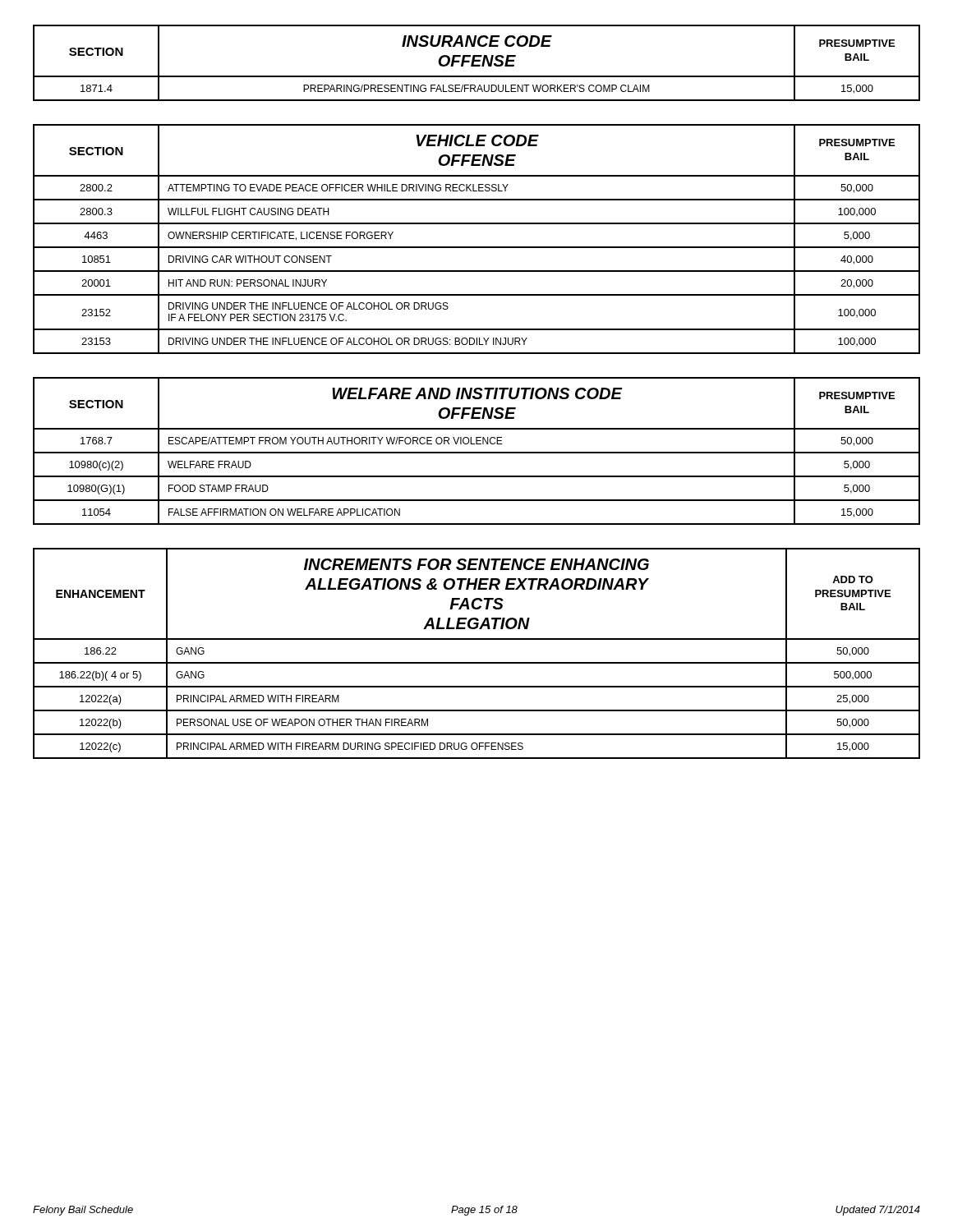The width and height of the screenshot is (953, 1232).
Task: Select the table that reads "ATTEMPTING TO EVADE PEACE"
Action: pyautogui.click(x=476, y=239)
